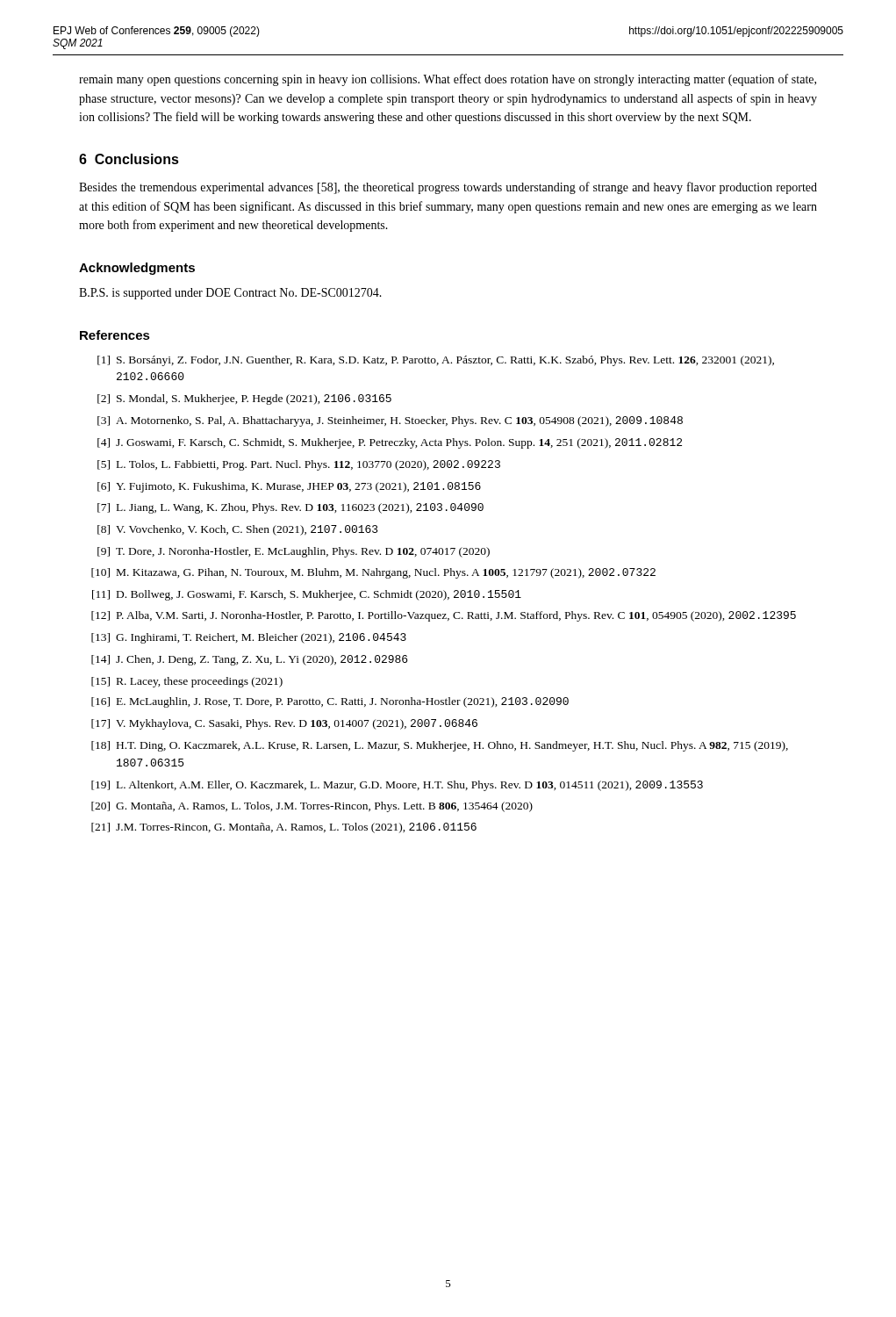Image resolution: width=896 pixels, height=1317 pixels.
Task: Locate the list item that reads "[16] E. McLaughlin, J. Rose,"
Action: pos(324,702)
